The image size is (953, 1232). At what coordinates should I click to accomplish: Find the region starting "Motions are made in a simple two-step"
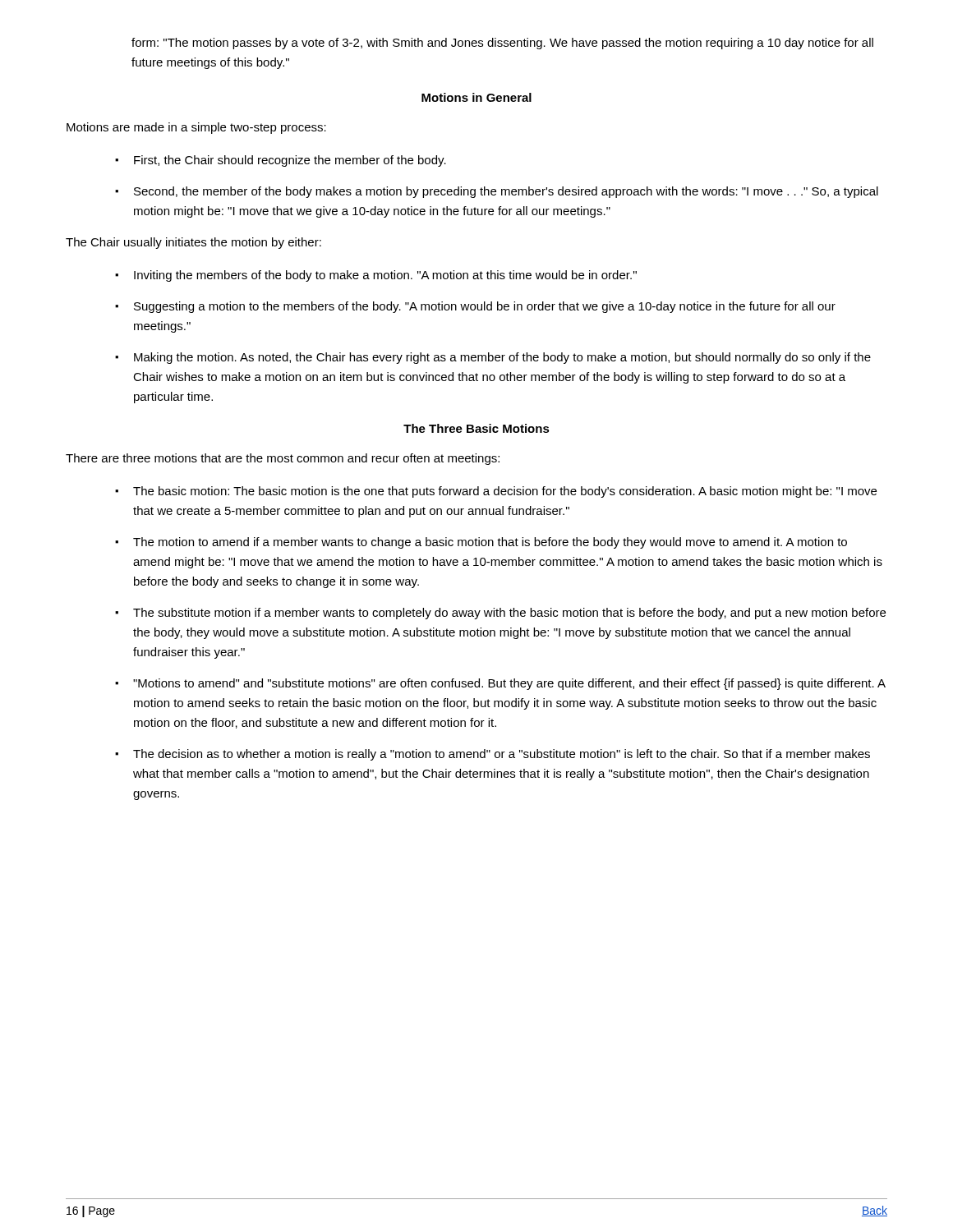[196, 127]
